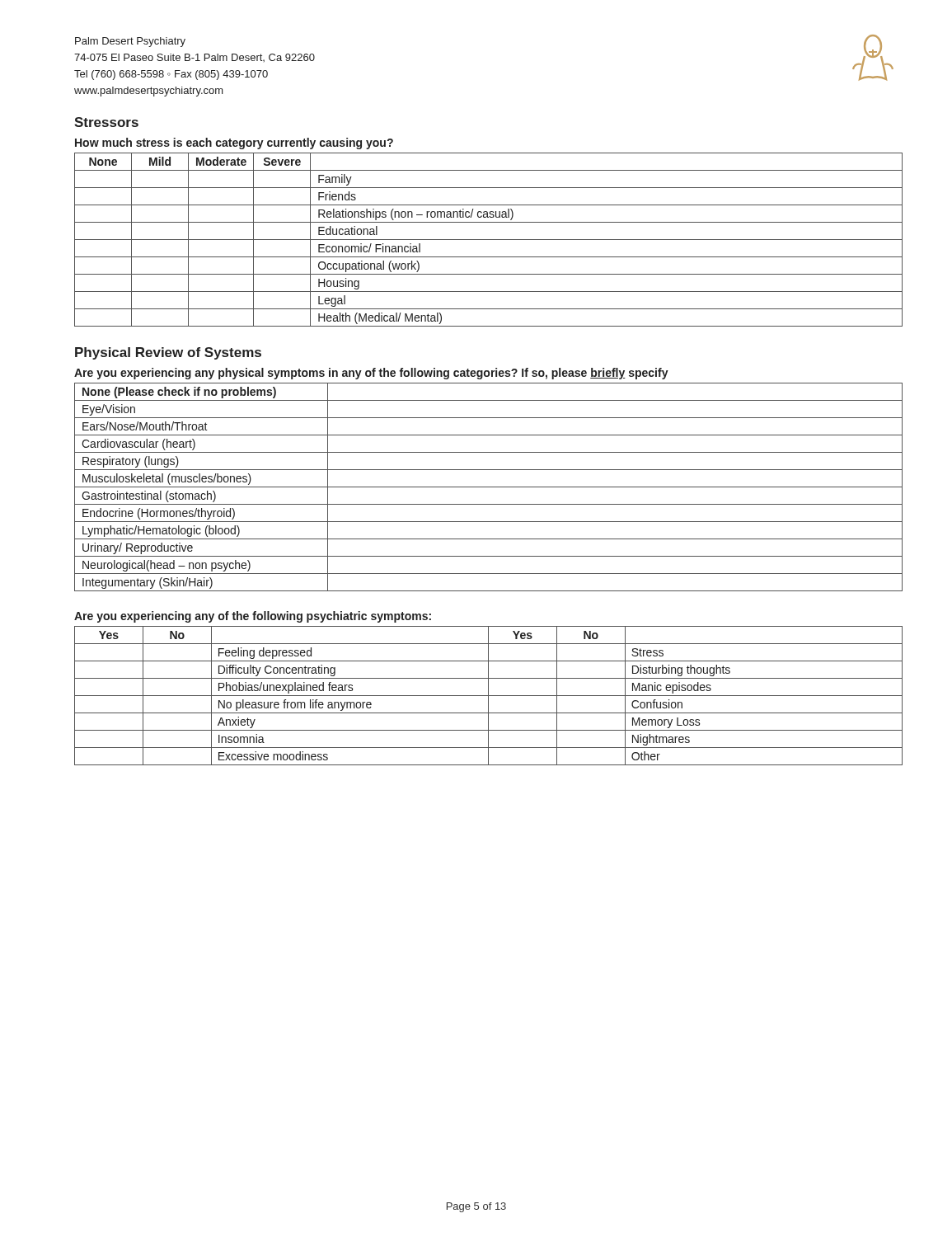The width and height of the screenshot is (952, 1237).
Task: Select the passage starting "Physical Review of Systems"
Action: (x=168, y=352)
